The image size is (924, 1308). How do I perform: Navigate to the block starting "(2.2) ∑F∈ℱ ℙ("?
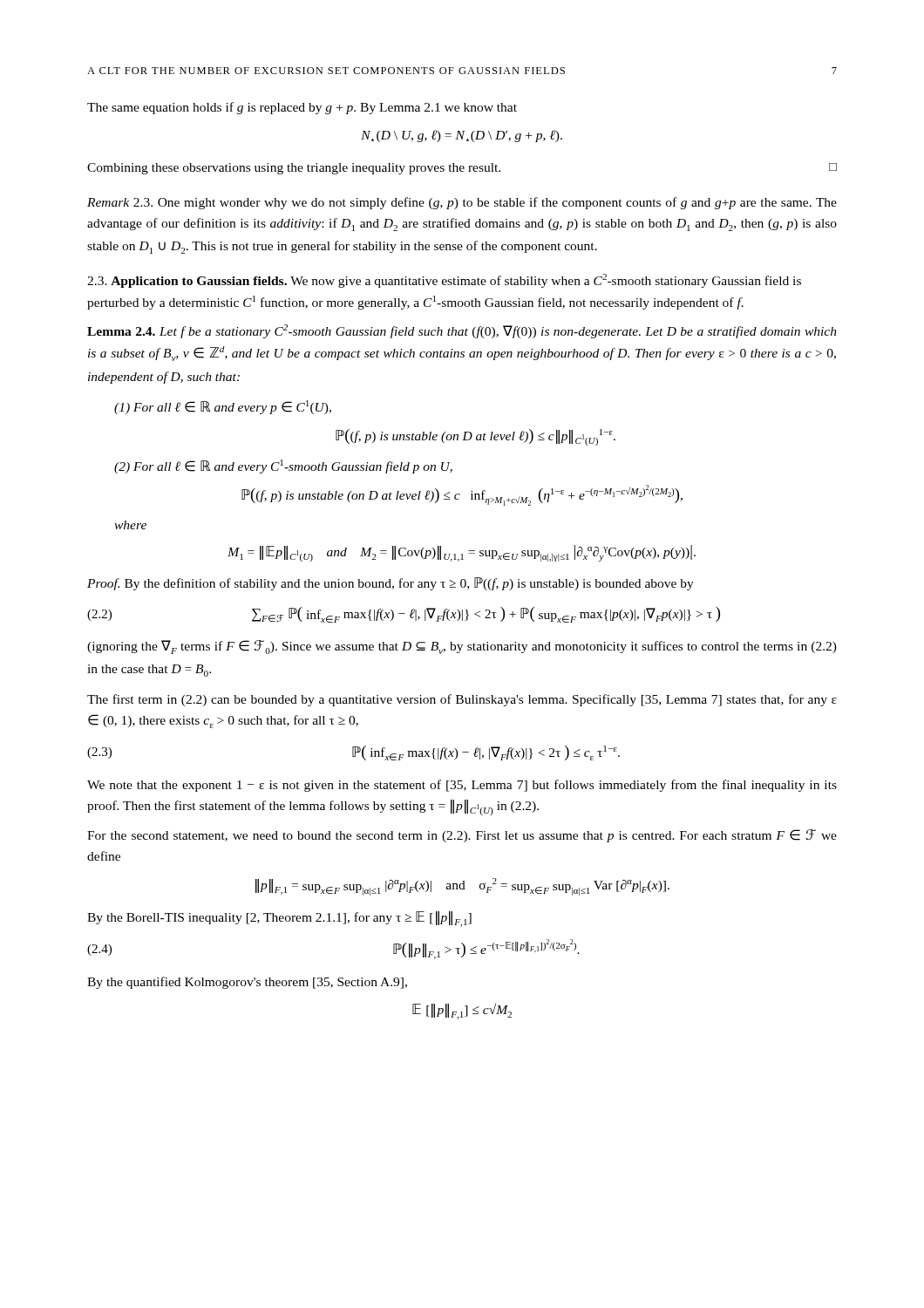(x=462, y=614)
